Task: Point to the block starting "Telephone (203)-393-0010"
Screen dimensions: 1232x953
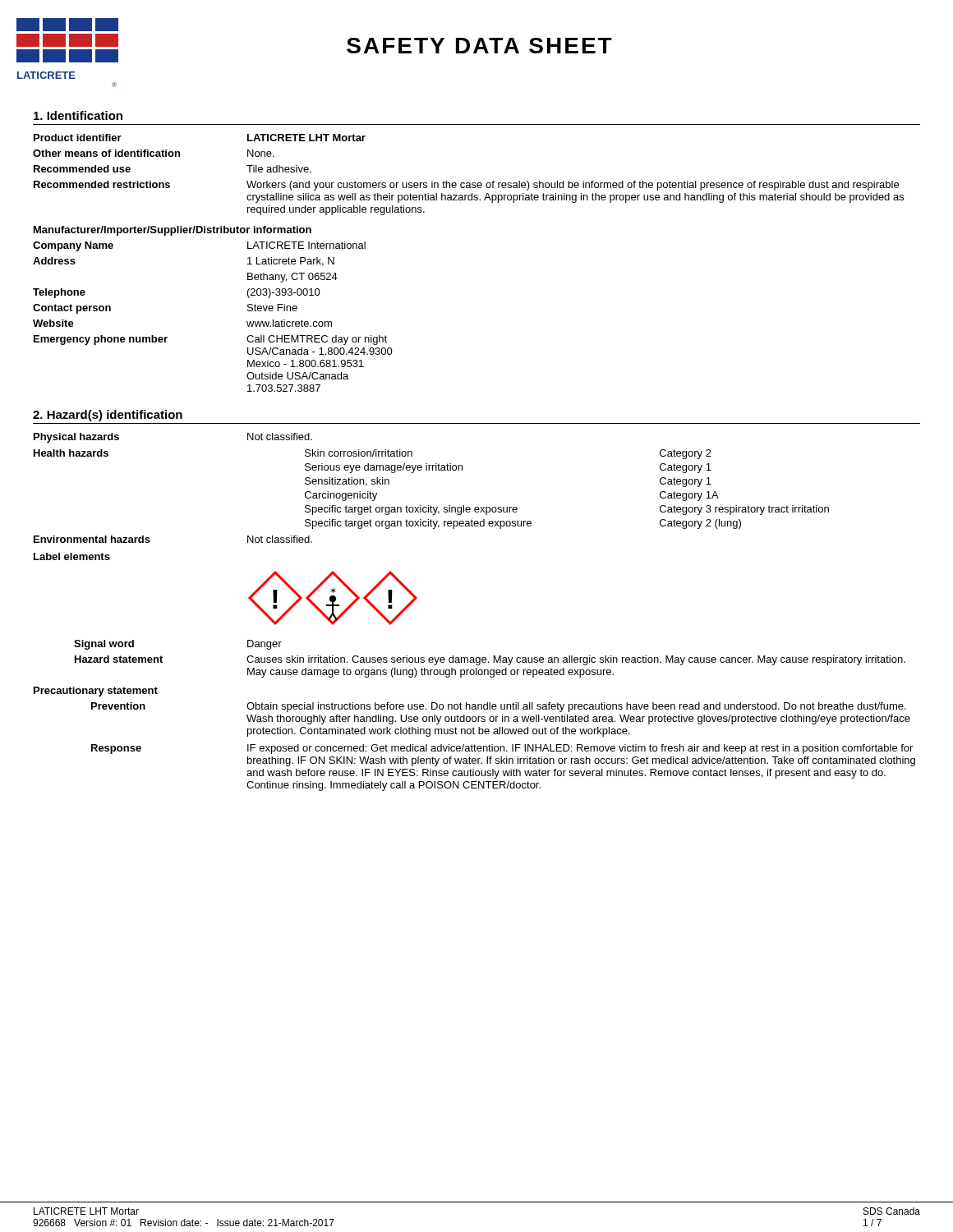Action: click(58, 293)
